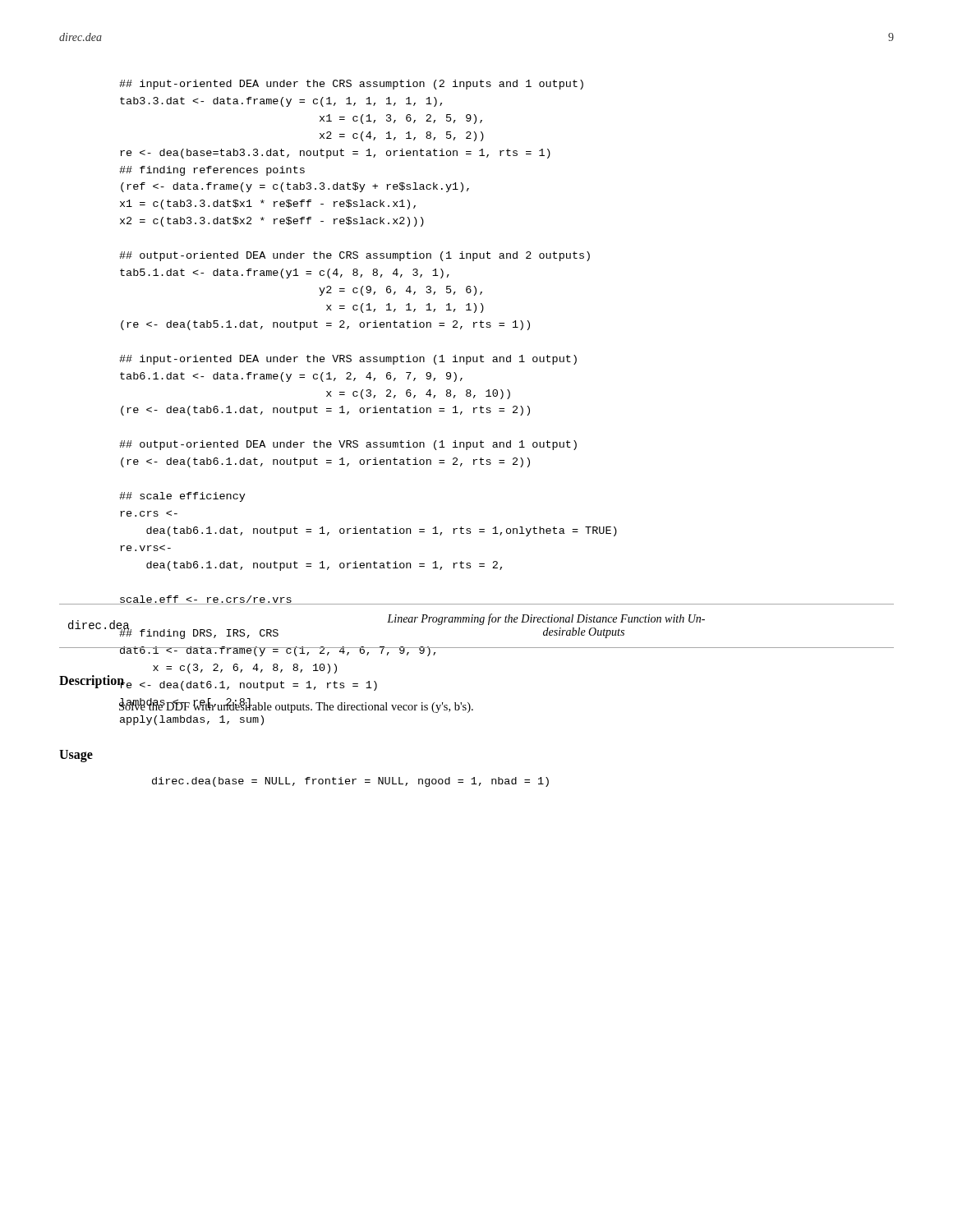Find the element starting "input-oriented DEA under the CRS assumption (2 inputs"
This screenshot has height=1232, width=953.
369,402
